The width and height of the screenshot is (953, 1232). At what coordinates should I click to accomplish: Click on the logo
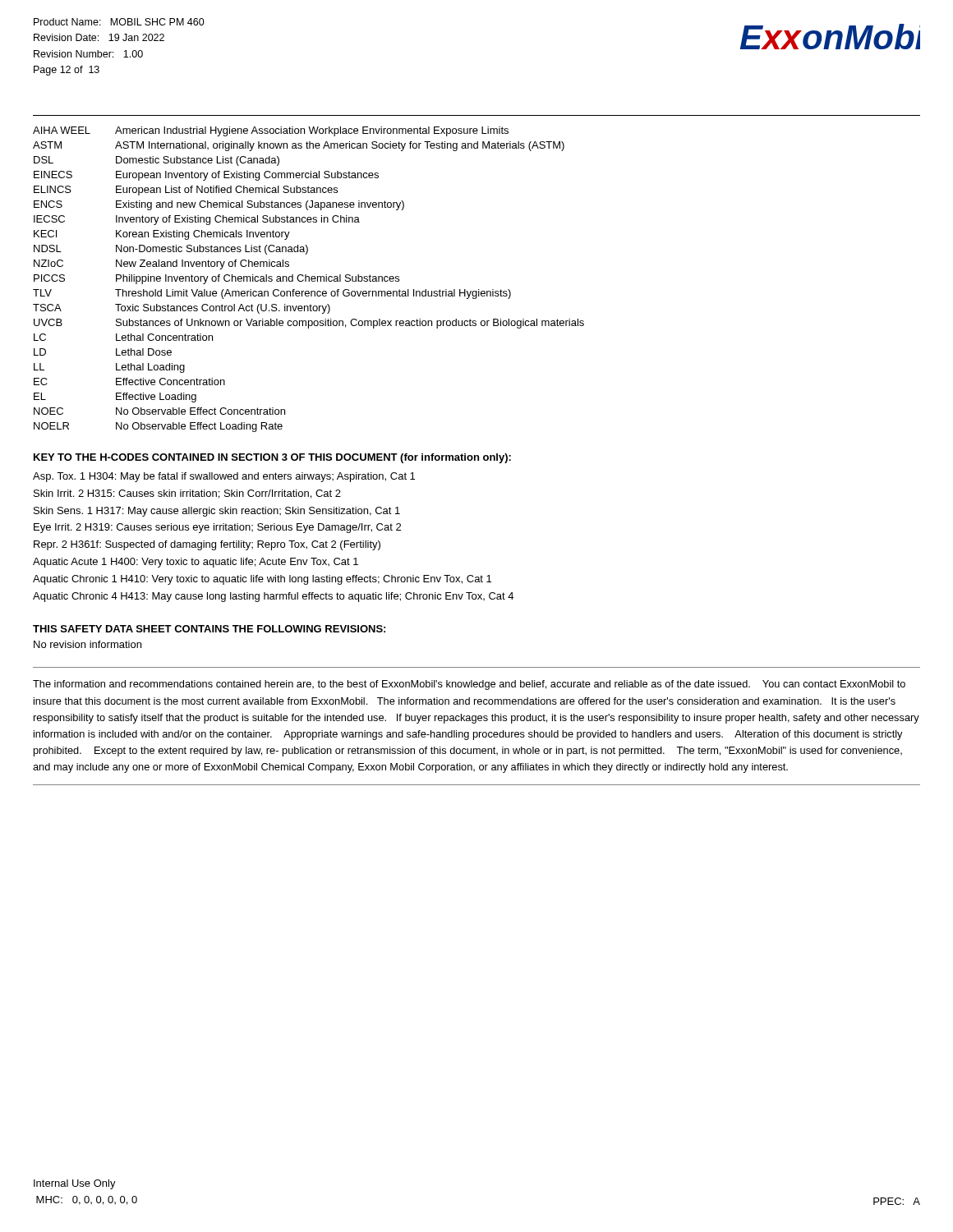[x=830, y=35]
